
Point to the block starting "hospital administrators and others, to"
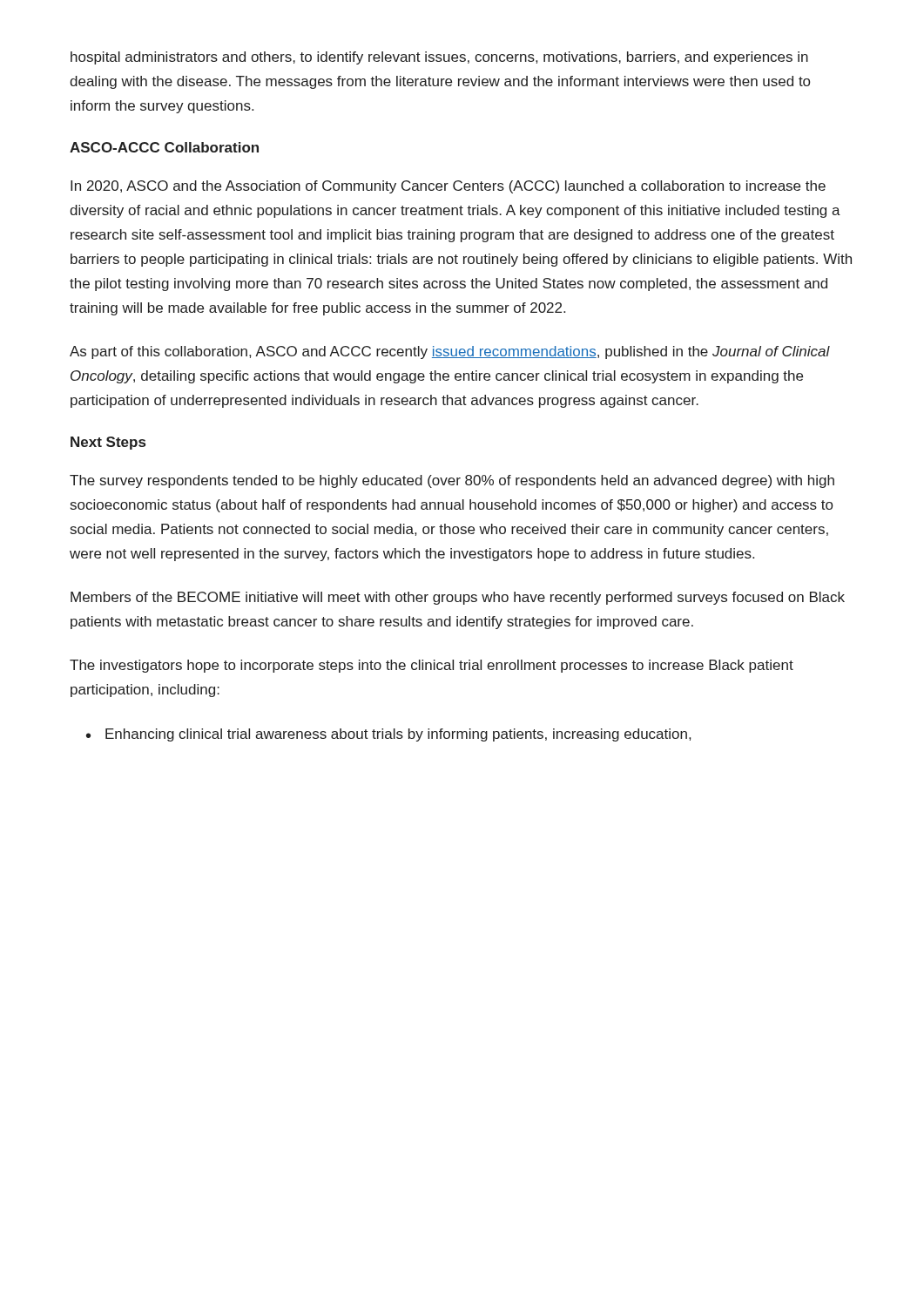pyautogui.click(x=440, y=81)
